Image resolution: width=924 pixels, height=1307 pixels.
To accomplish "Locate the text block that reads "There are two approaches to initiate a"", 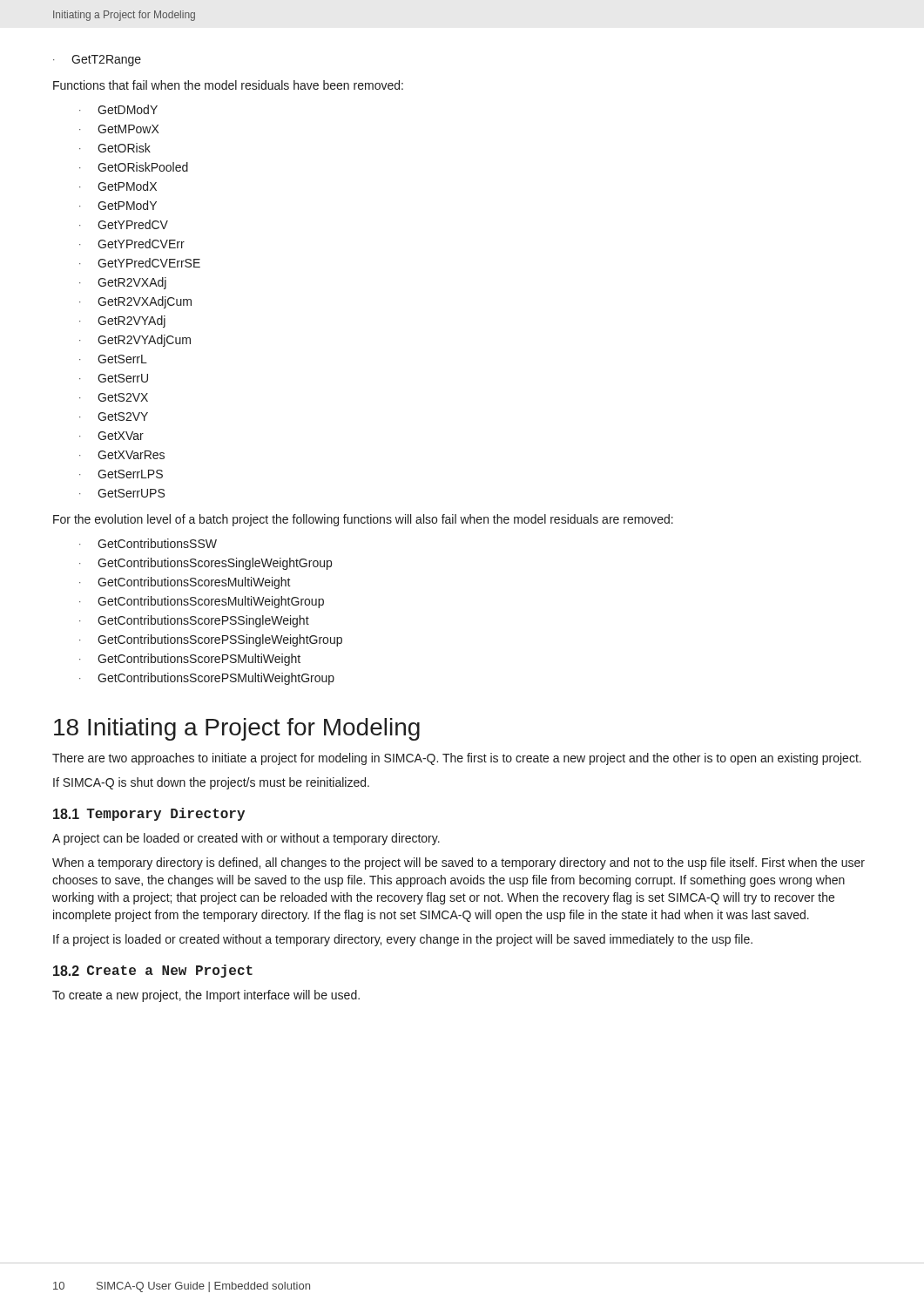I will [457, 758].
